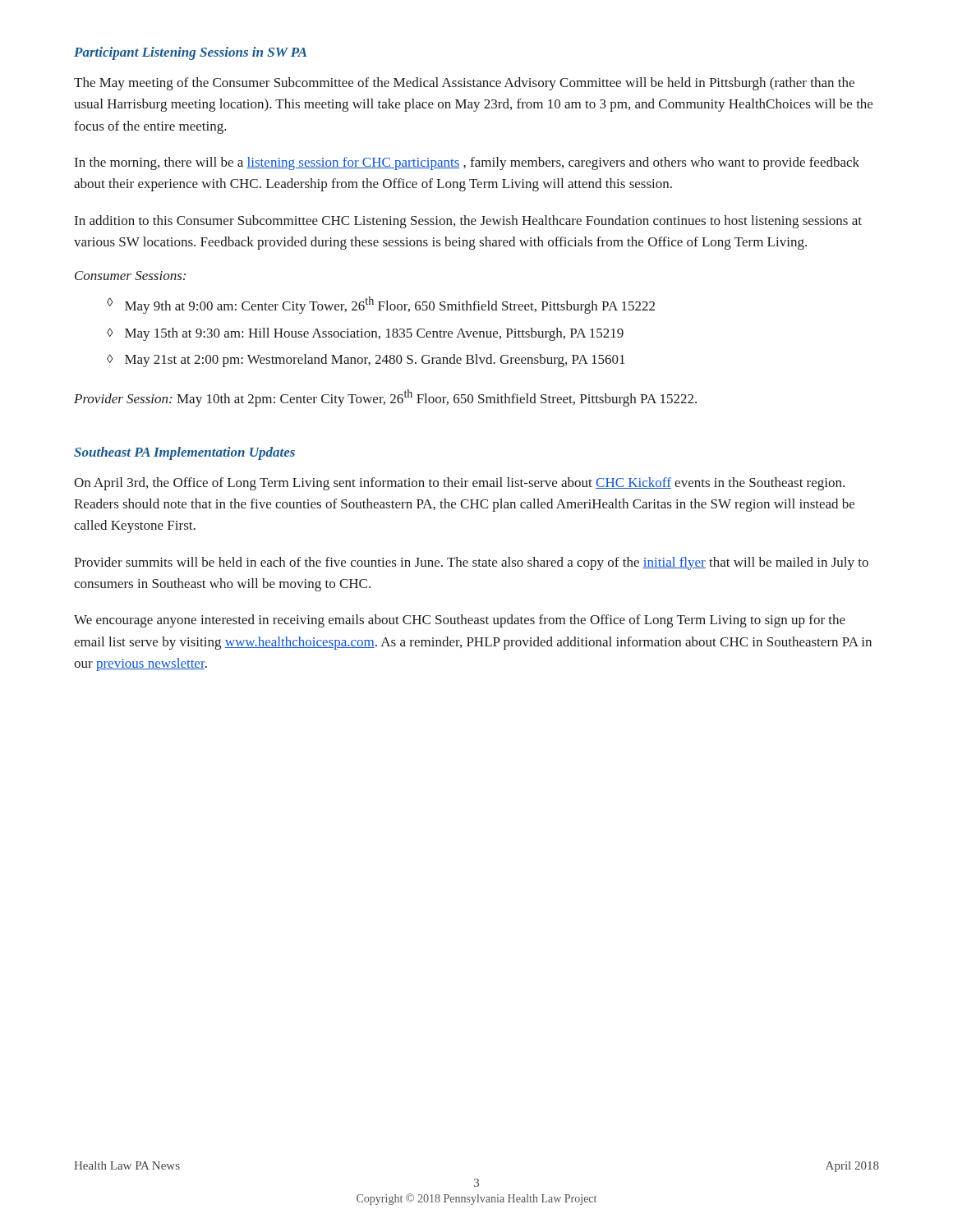Locate the text block with the text "We encourage anyone interested in receiving emails about"
The image size is (953, 1232).
[x=473, y=642]
